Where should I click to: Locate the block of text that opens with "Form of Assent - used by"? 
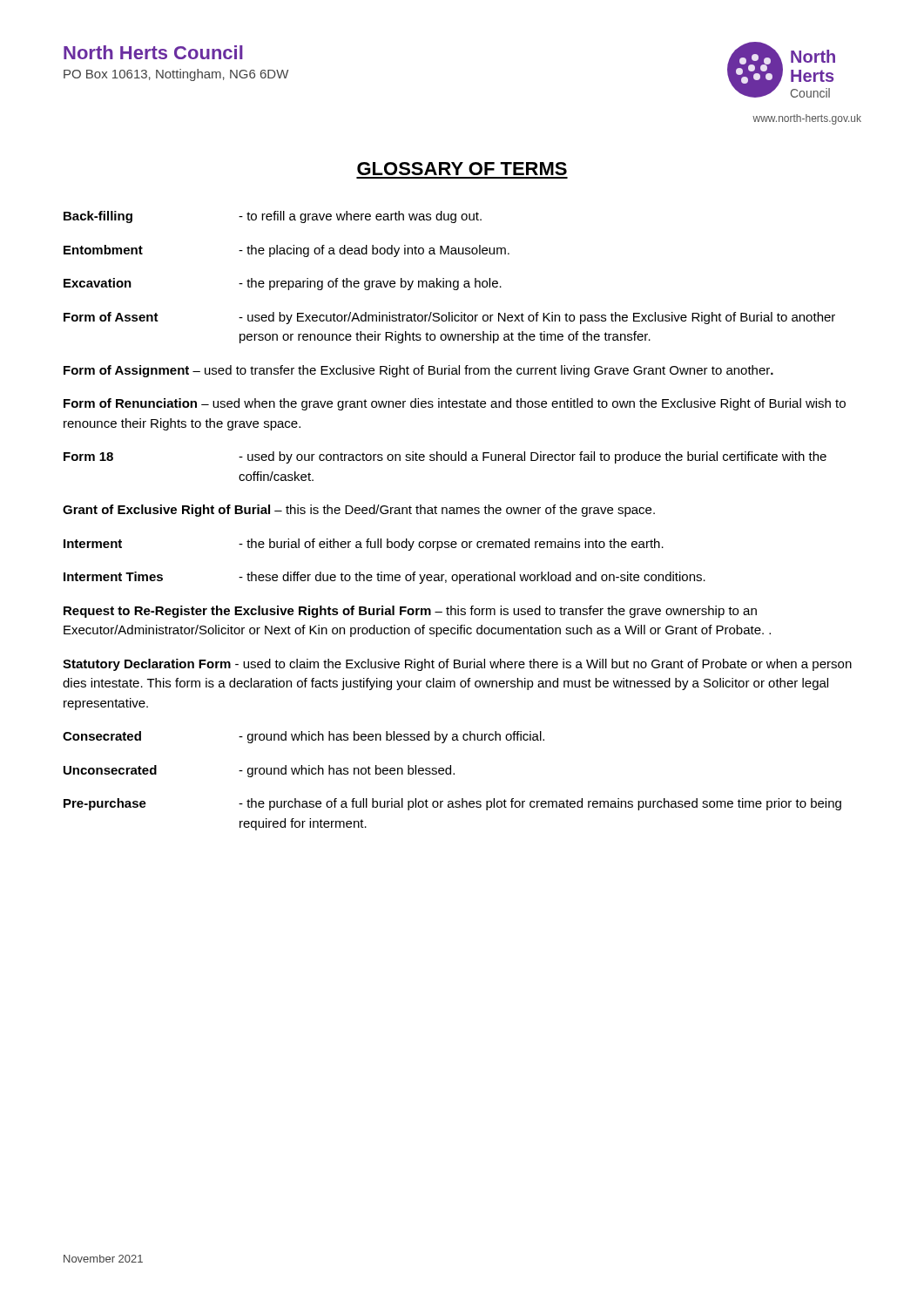point(462,327)
